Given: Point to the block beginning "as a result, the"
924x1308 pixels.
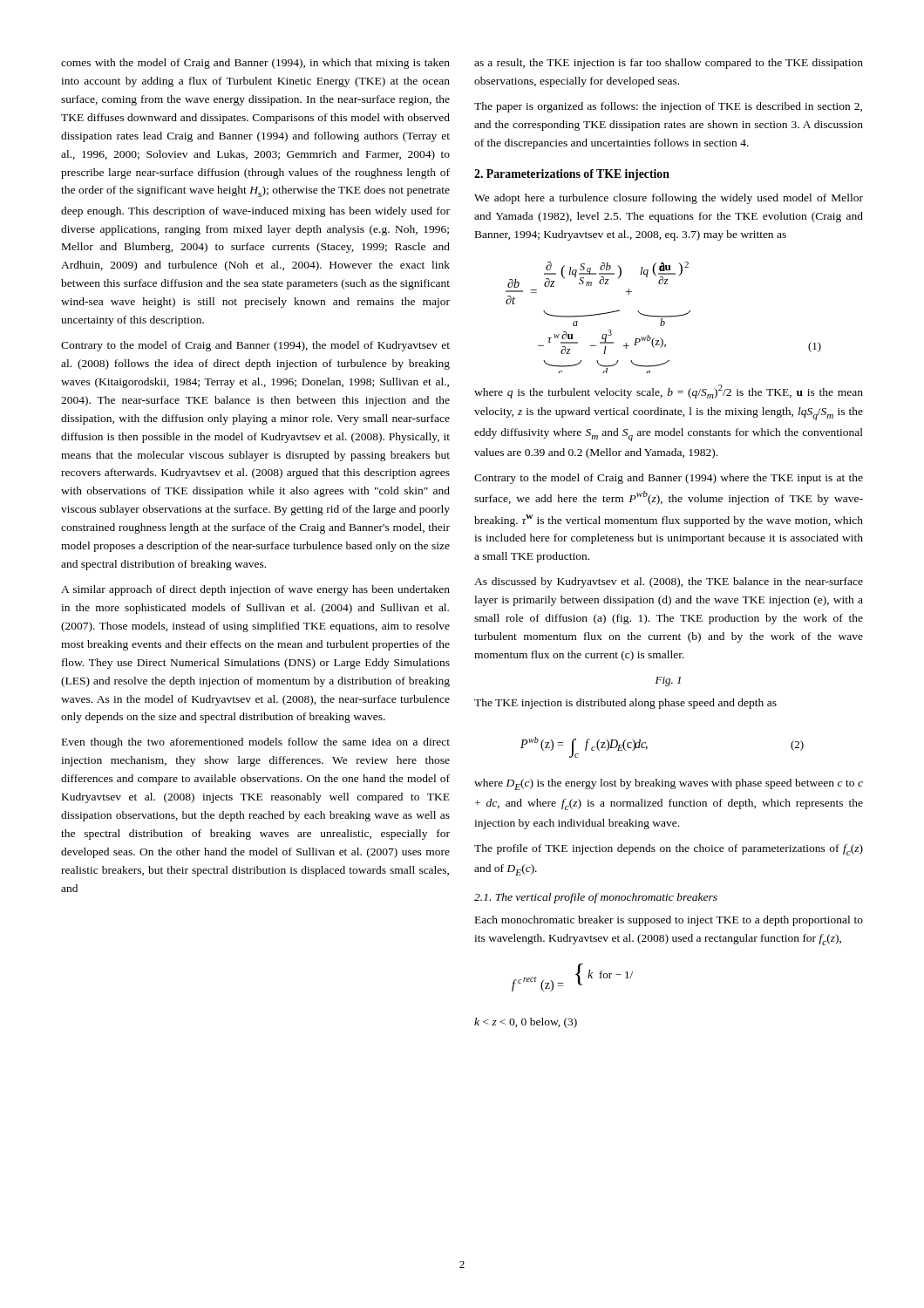Looking at the screenshot, I should pos(669,103).
